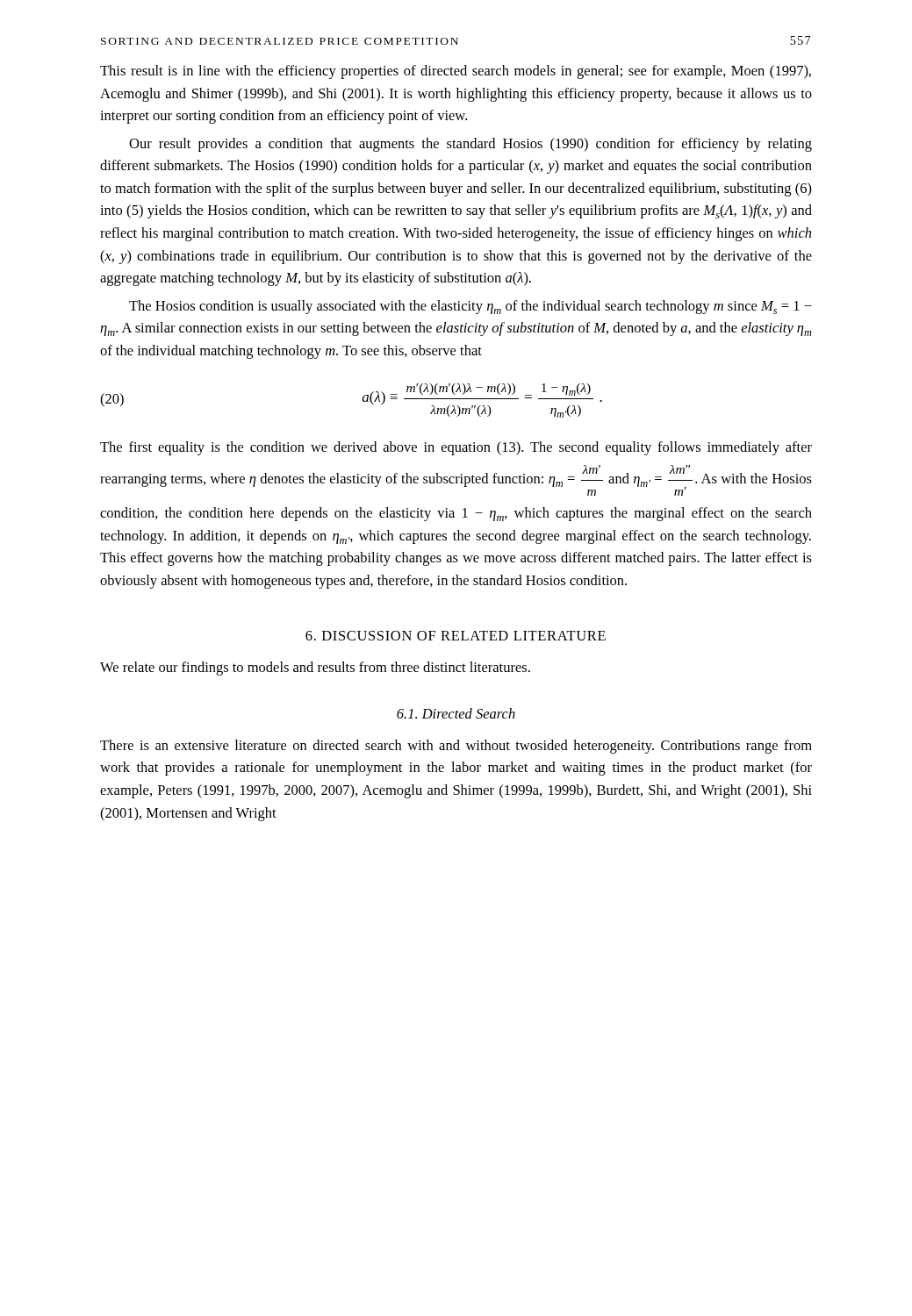Find the block on this page that starts "We relate our findings"
912x1316 pixels.
click(x=456, y=667)
